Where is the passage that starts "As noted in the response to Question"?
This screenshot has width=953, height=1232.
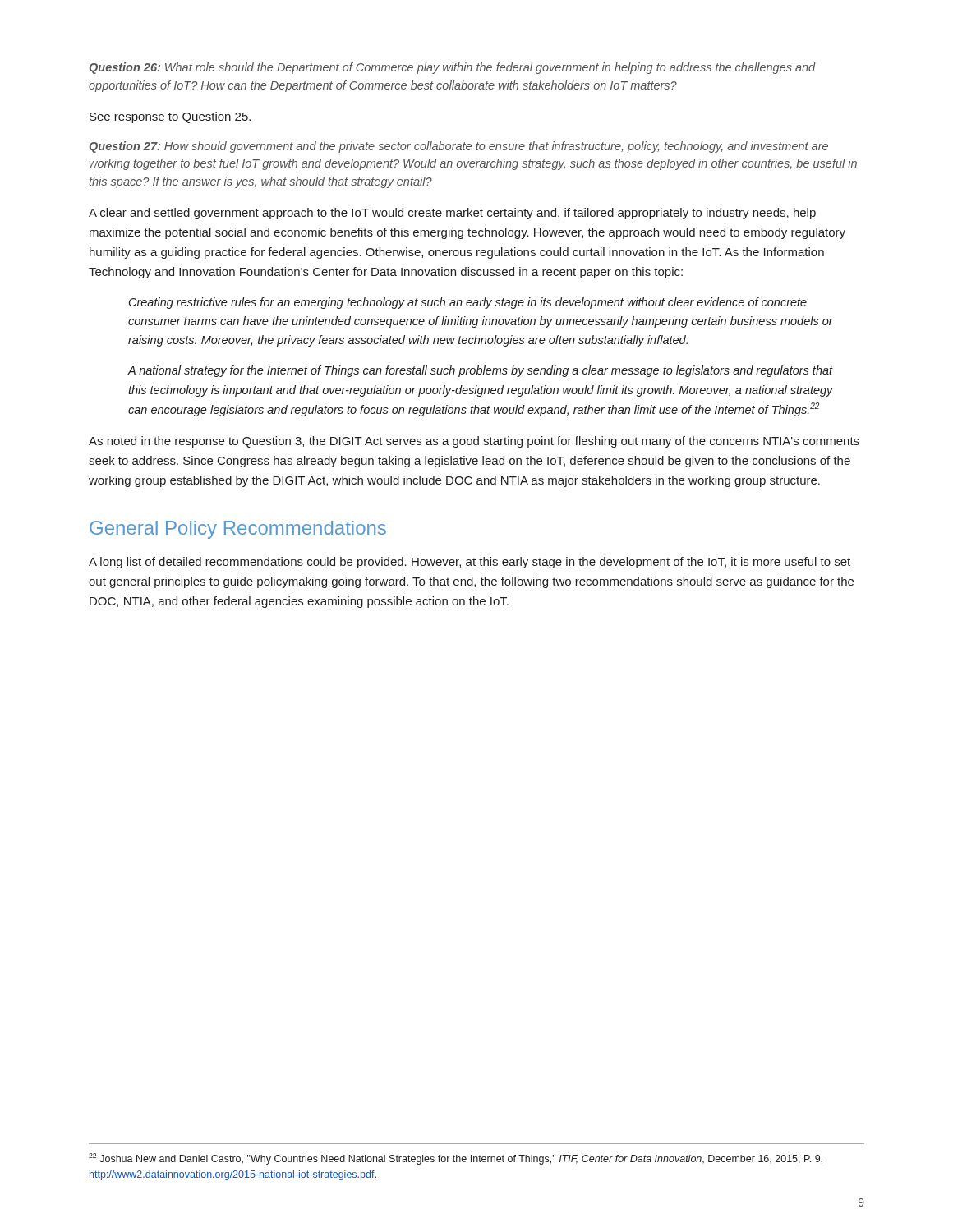[x=474, y=460]
